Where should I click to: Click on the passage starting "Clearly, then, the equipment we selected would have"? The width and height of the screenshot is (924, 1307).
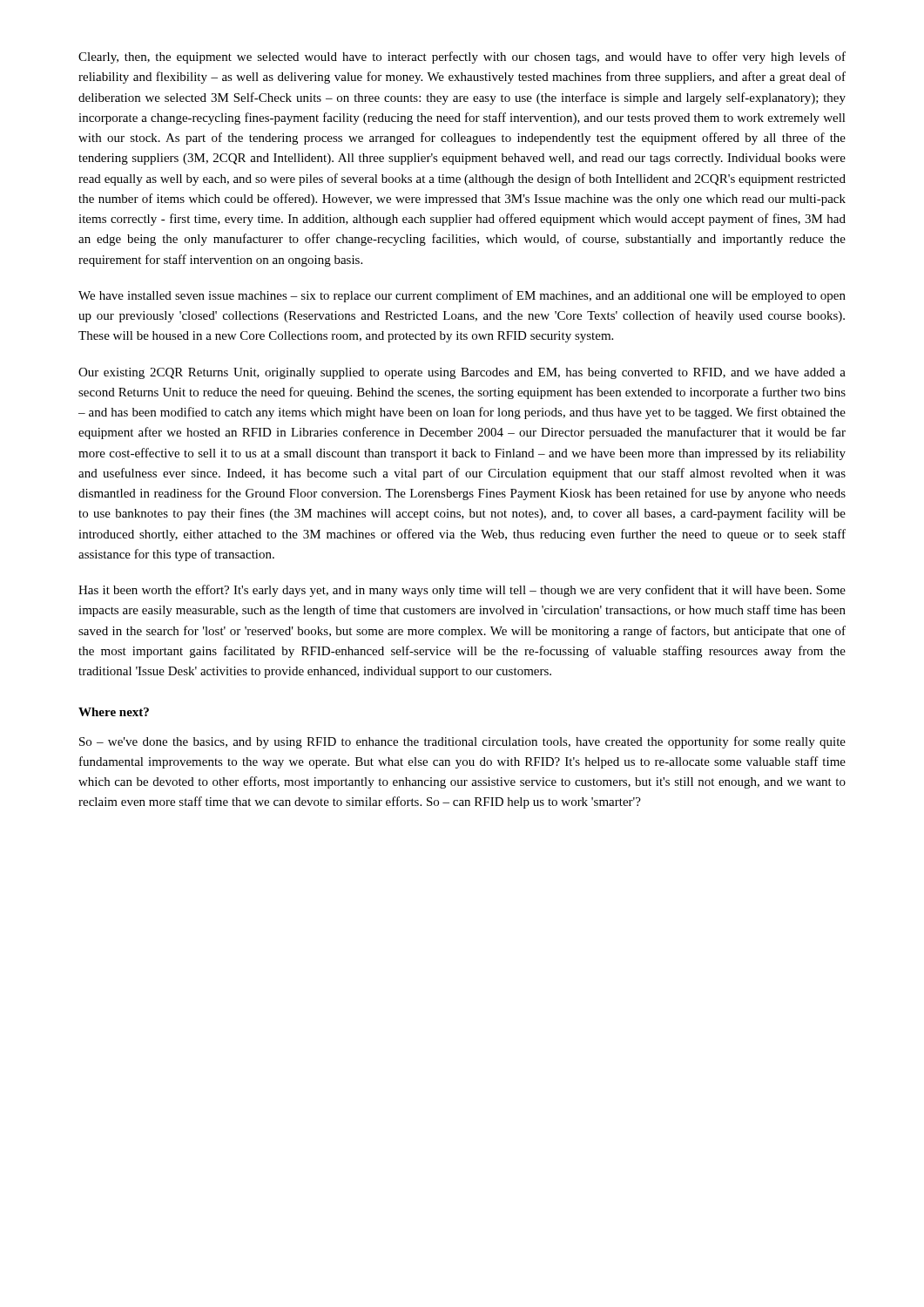coord(462,158)
